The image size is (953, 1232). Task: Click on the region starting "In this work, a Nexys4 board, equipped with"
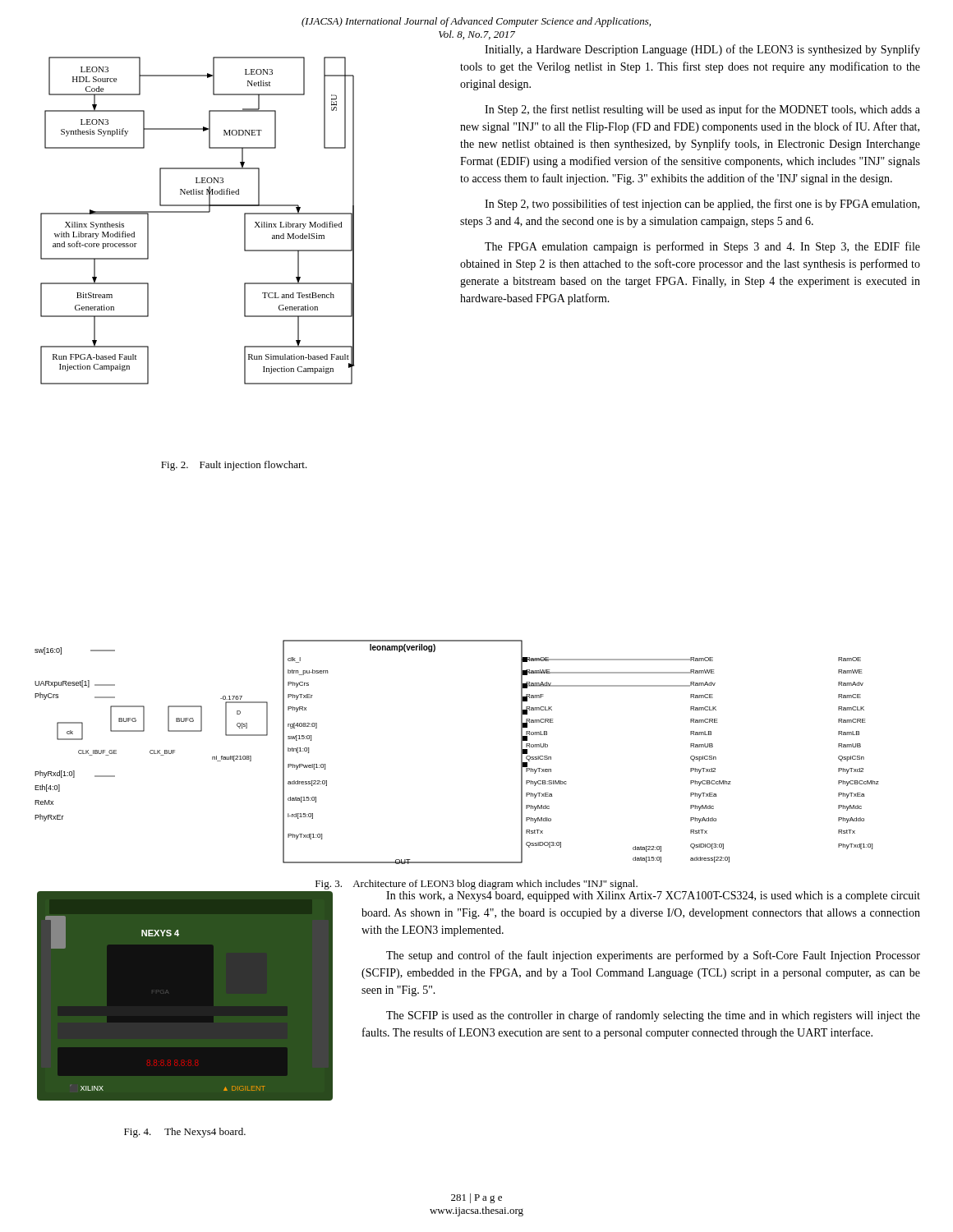tap(641, 964)
